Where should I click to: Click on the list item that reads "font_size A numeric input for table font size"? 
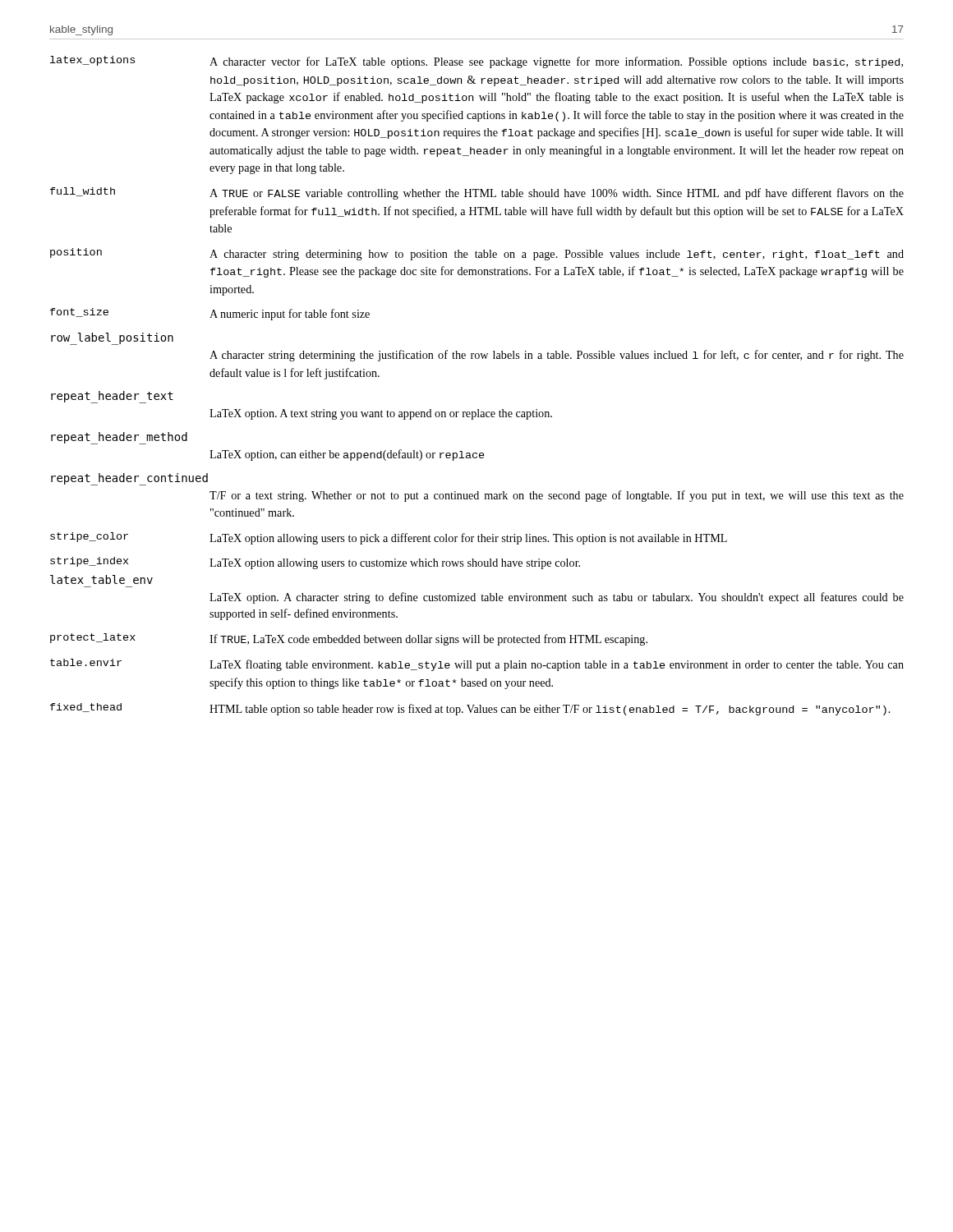210,314
